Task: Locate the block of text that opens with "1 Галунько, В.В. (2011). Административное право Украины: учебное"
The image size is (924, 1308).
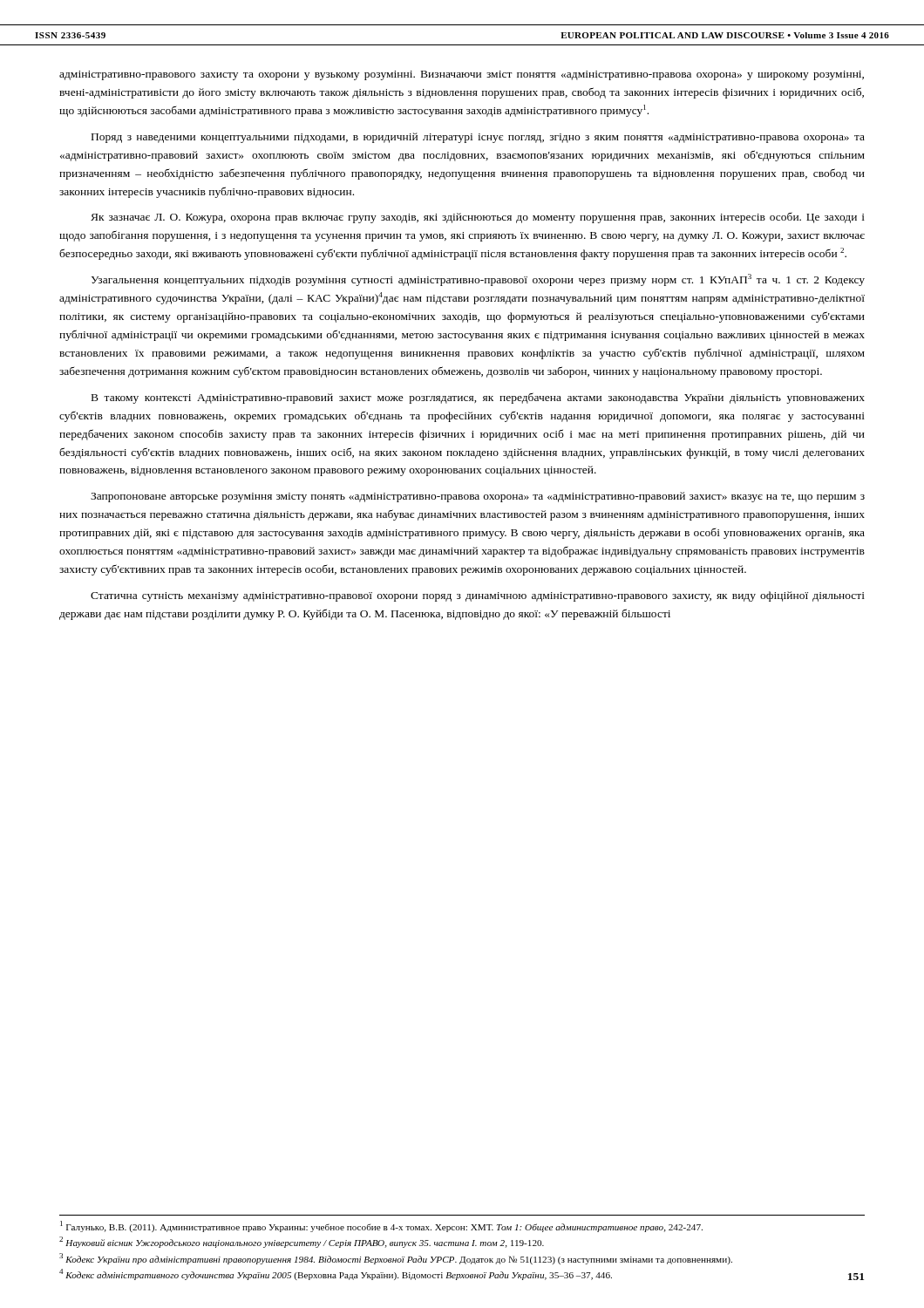Action: coord(462,1227)
